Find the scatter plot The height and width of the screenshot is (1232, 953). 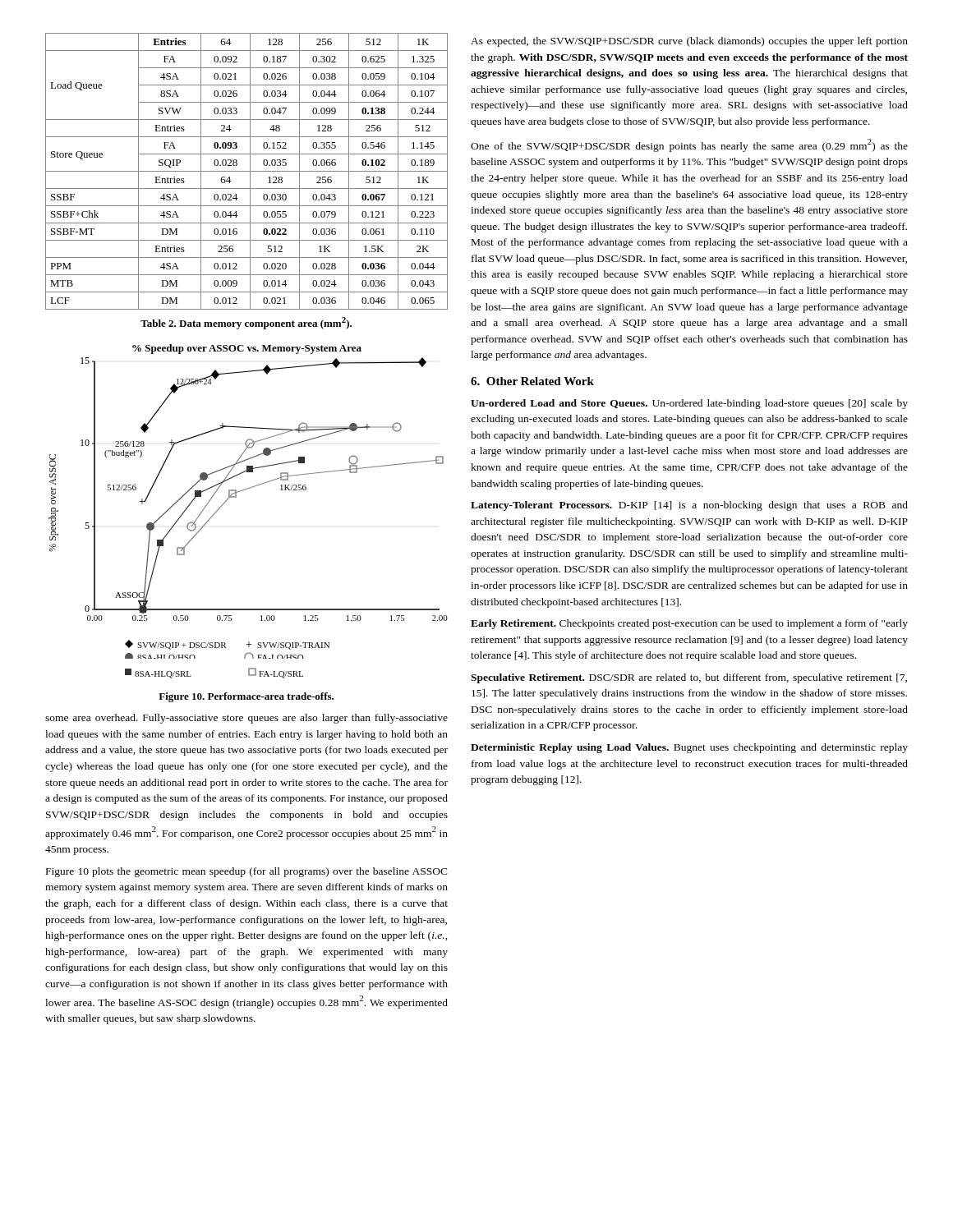point(246,514)
